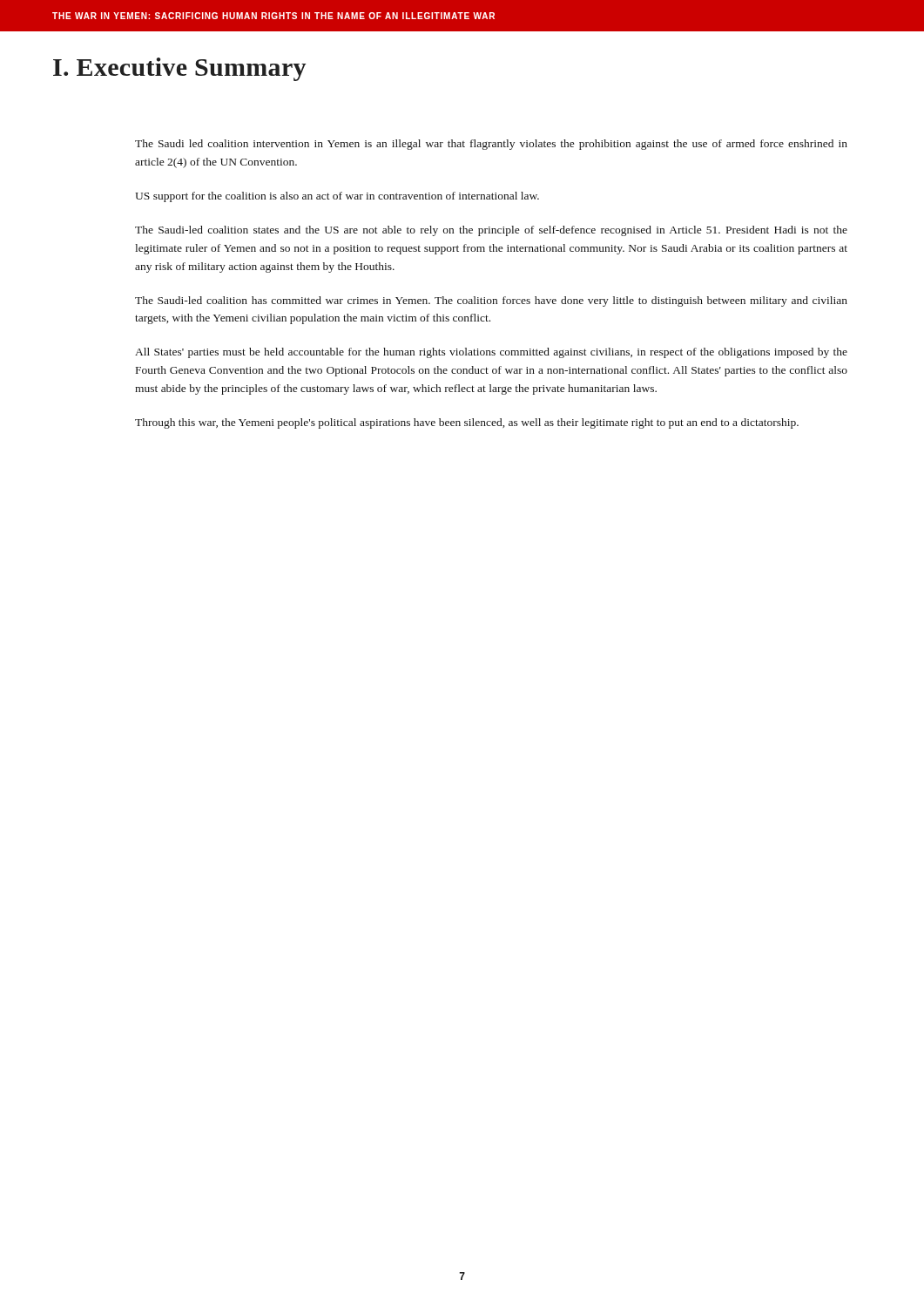Point to the block beginning "US support for the coalition"

tap(491, 196)
